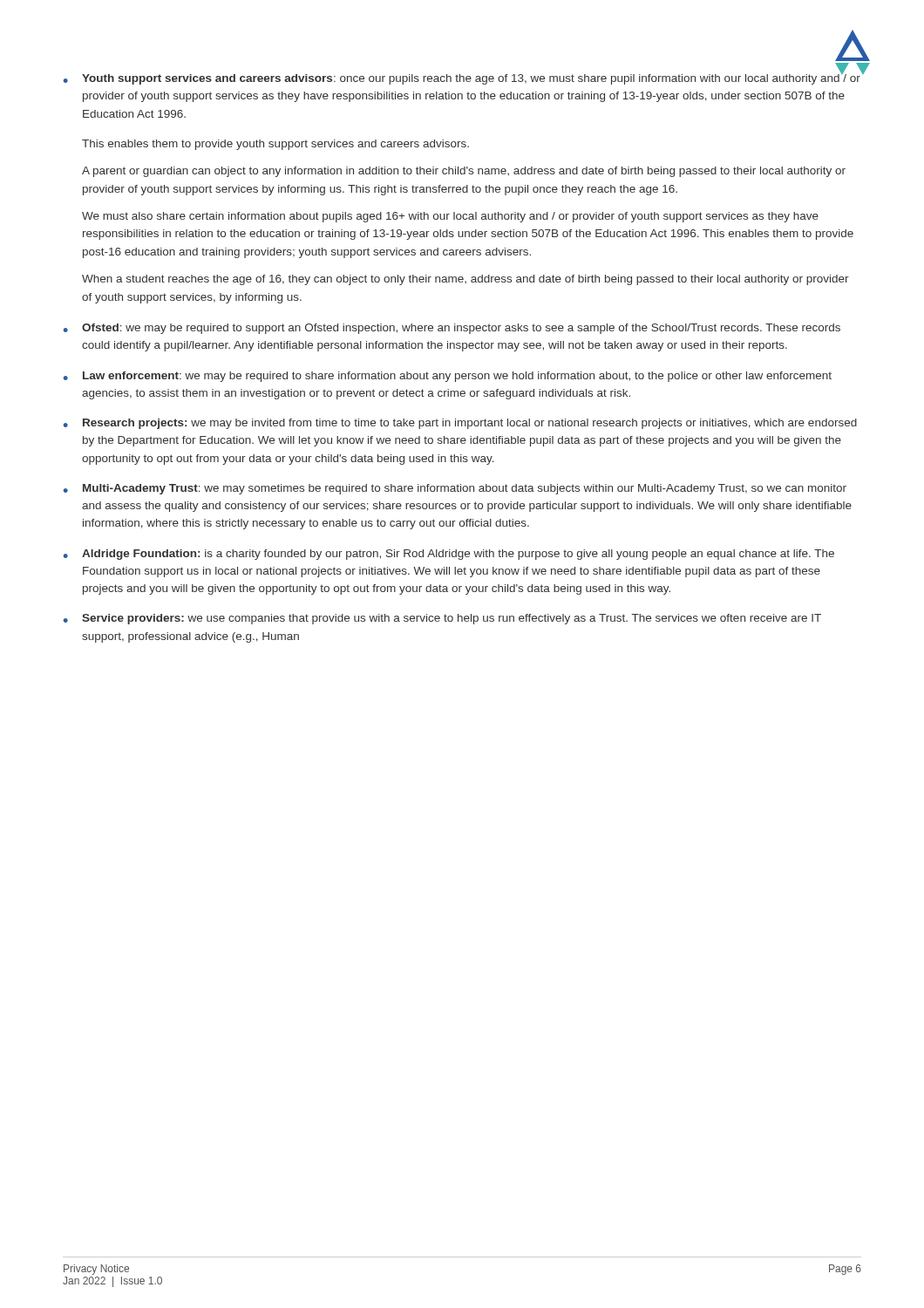Find the block on this page that starts "• Aldridge Foundation: is a"

[x=462, y=571]
